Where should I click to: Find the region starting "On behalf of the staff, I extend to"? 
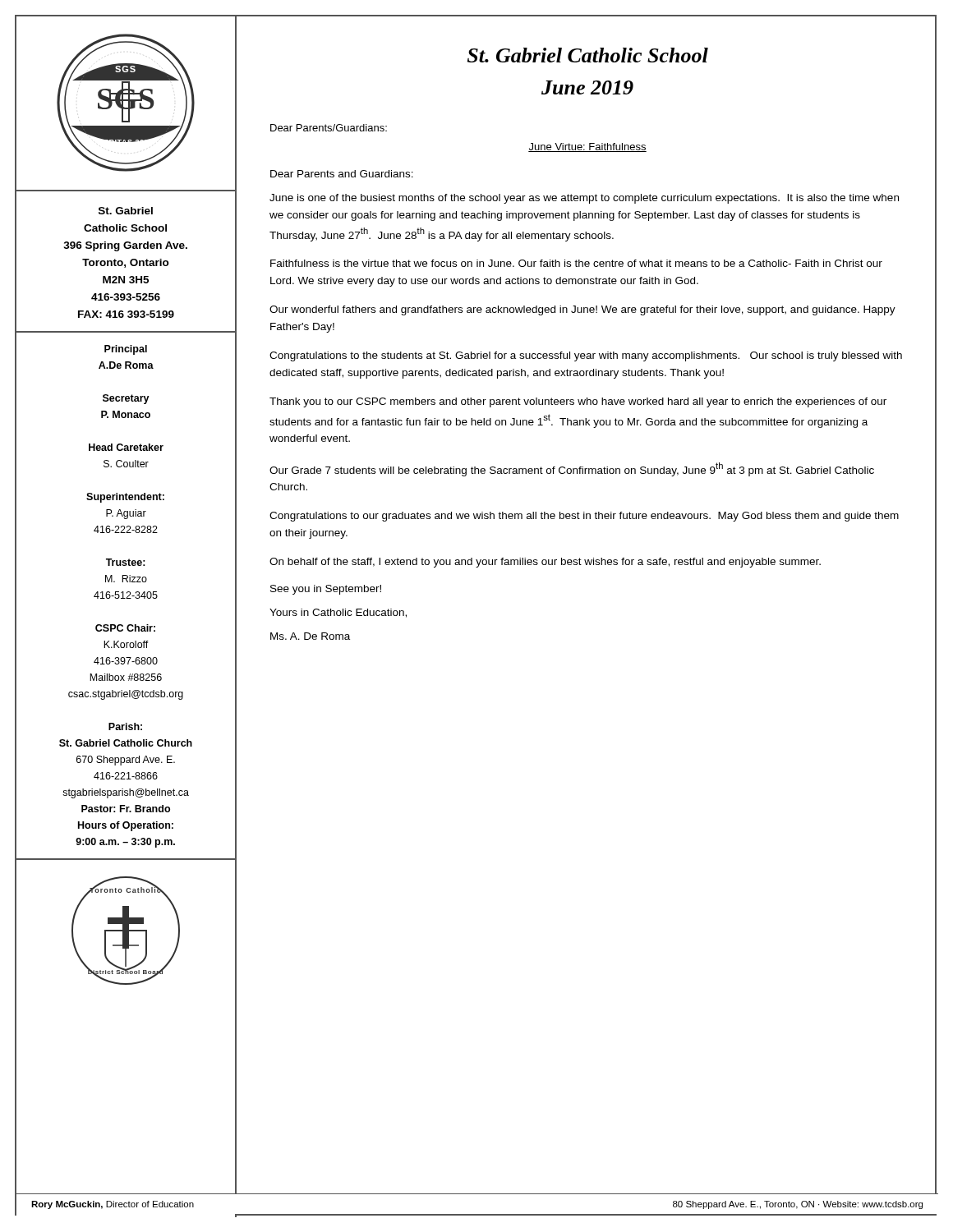point(546,562)
